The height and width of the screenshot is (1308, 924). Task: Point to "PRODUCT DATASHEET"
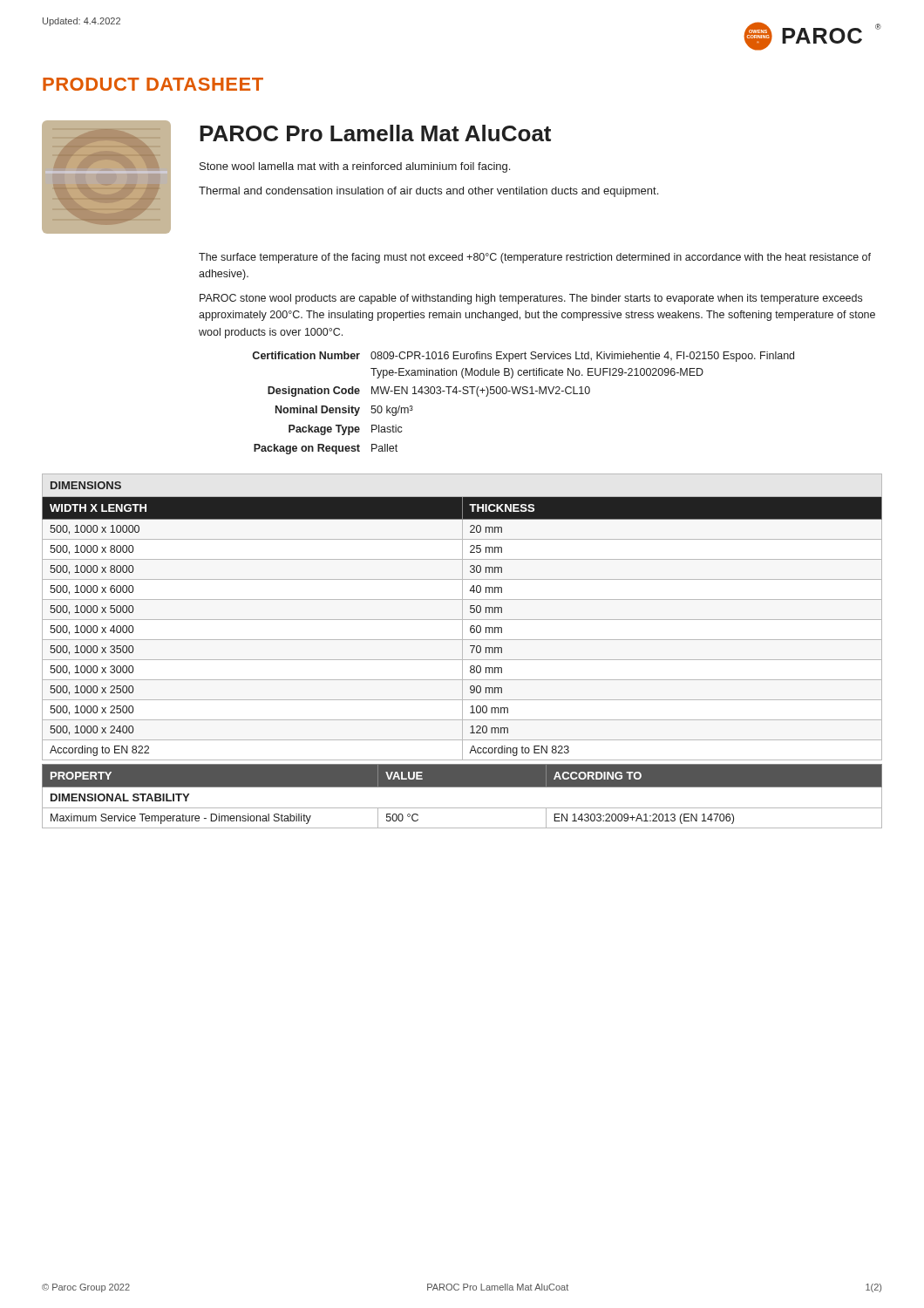coord(153,84)
